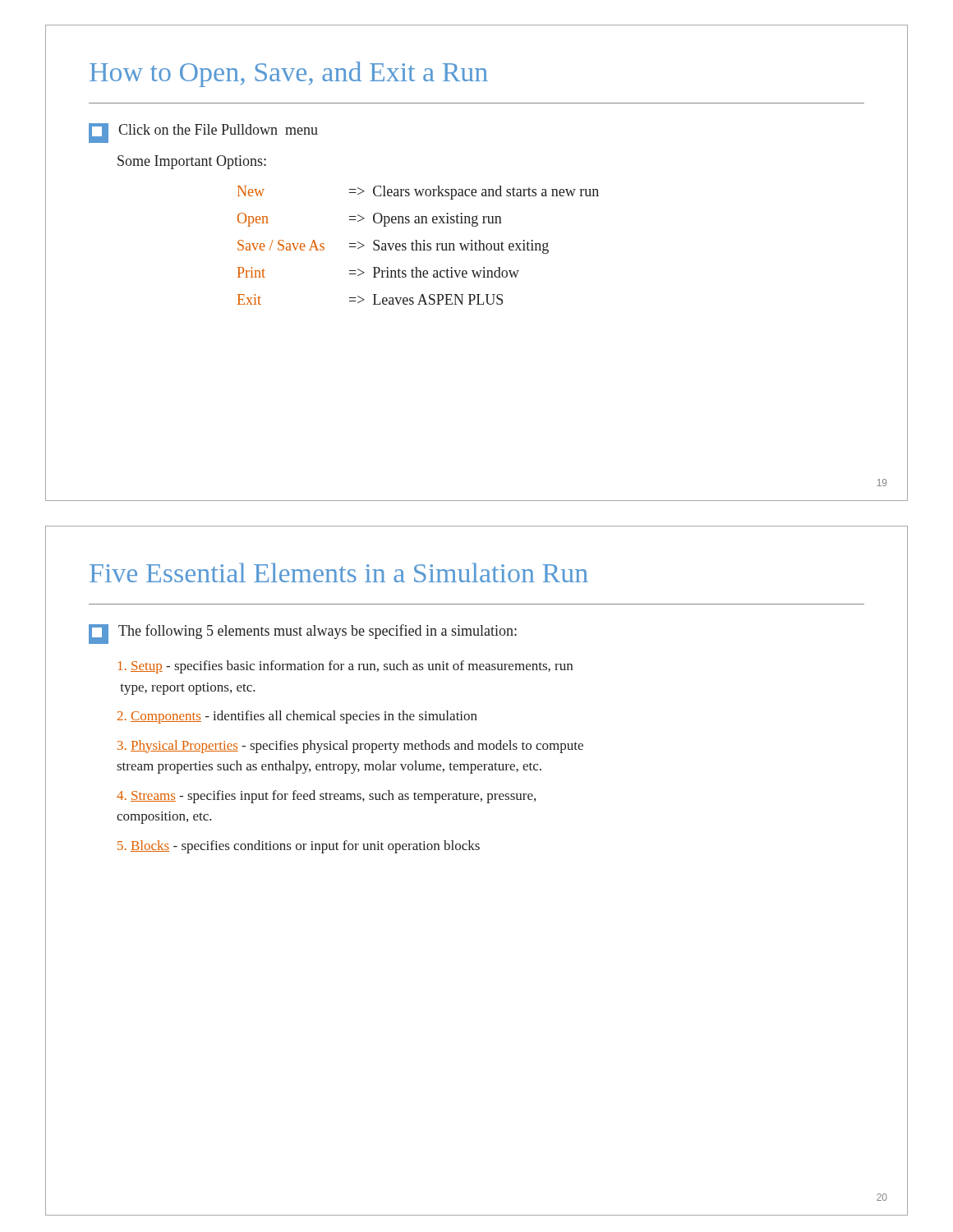Where is the passage that starts "Setup - specifies basic information for a run,"?
The width and height of the screenshot is (953, 1232).
[x=345, y=676]
